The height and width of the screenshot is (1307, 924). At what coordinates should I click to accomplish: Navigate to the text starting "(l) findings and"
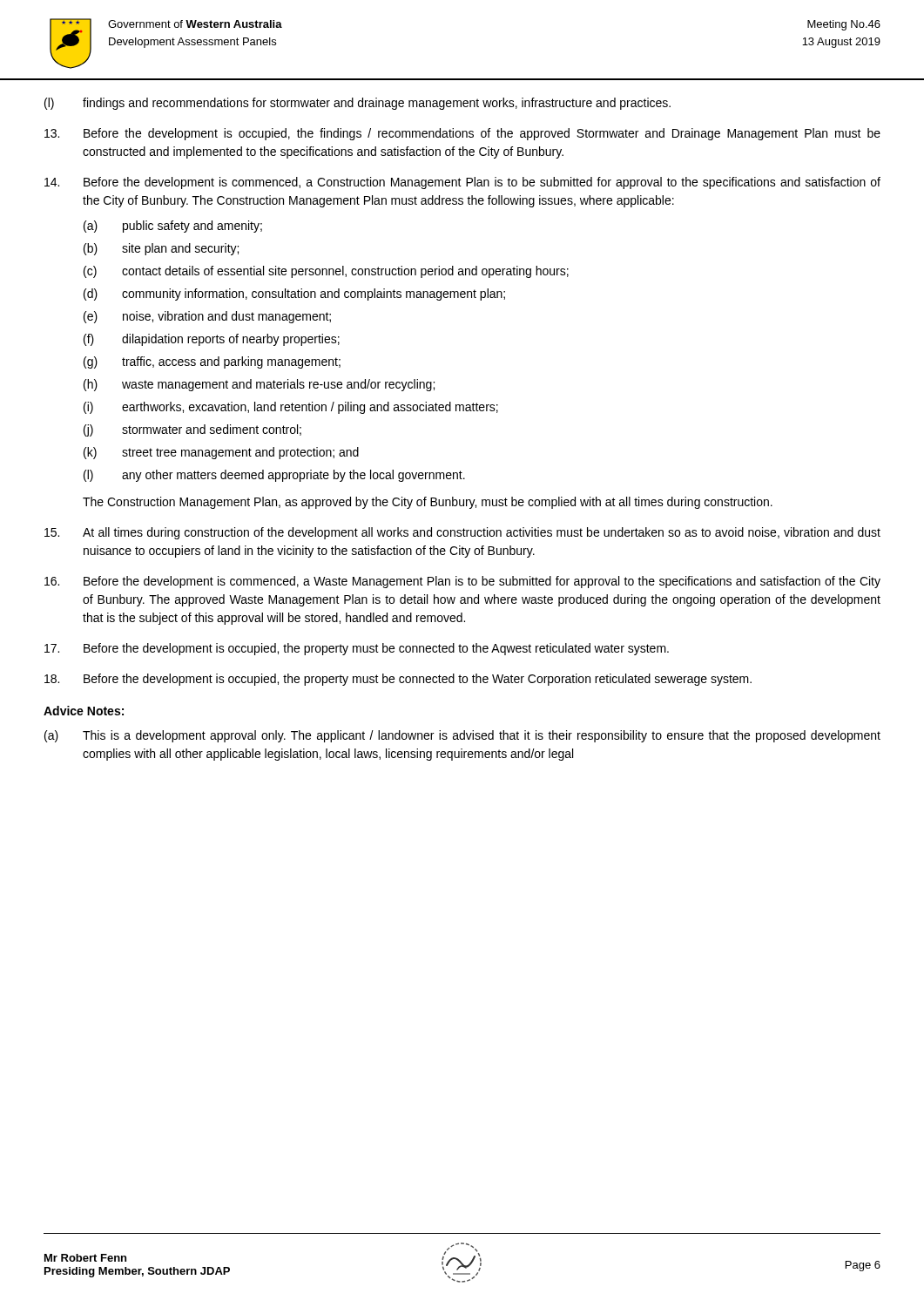(462, 103)
